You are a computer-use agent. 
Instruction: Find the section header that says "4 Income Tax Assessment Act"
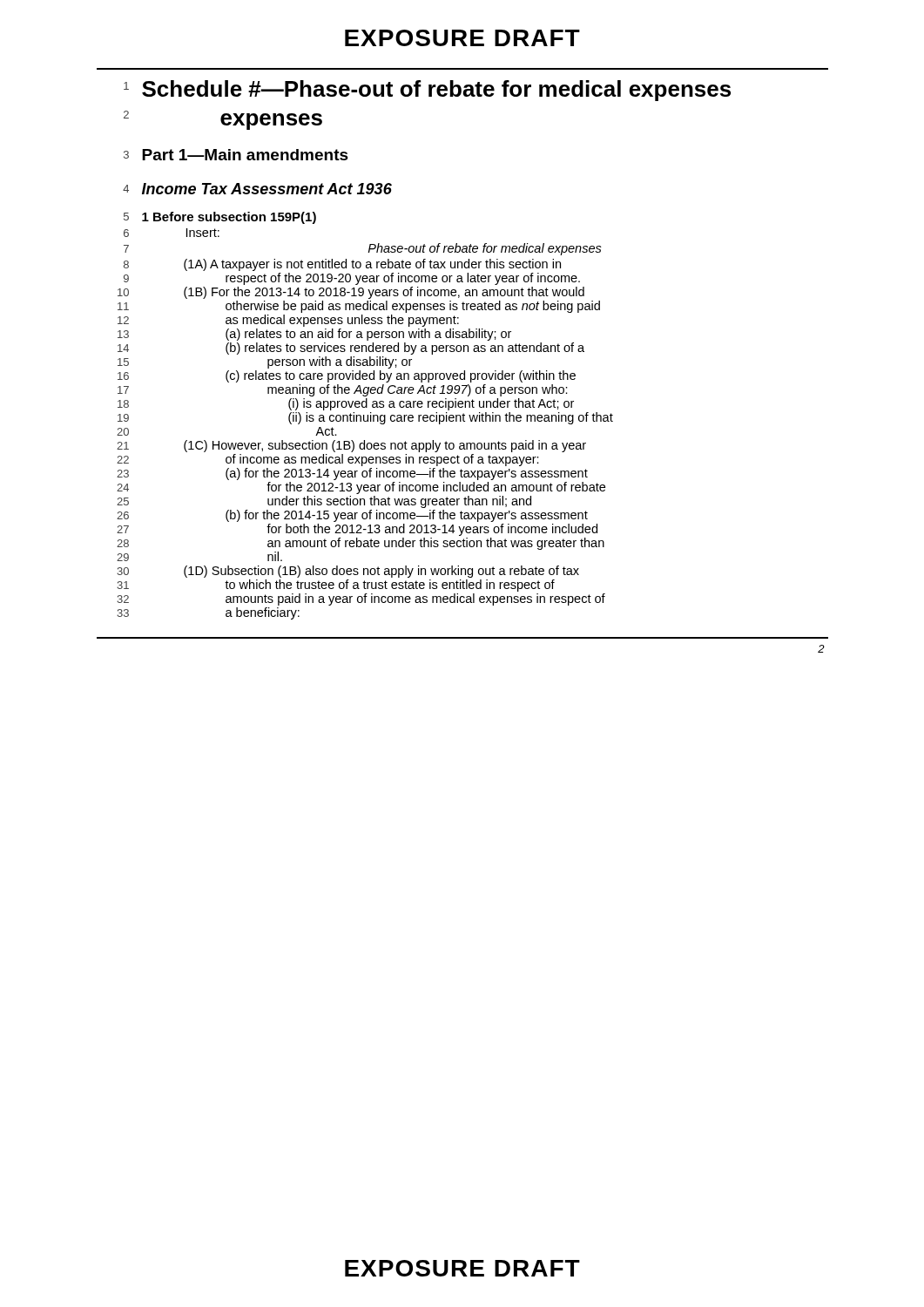[x=257, y=189]
